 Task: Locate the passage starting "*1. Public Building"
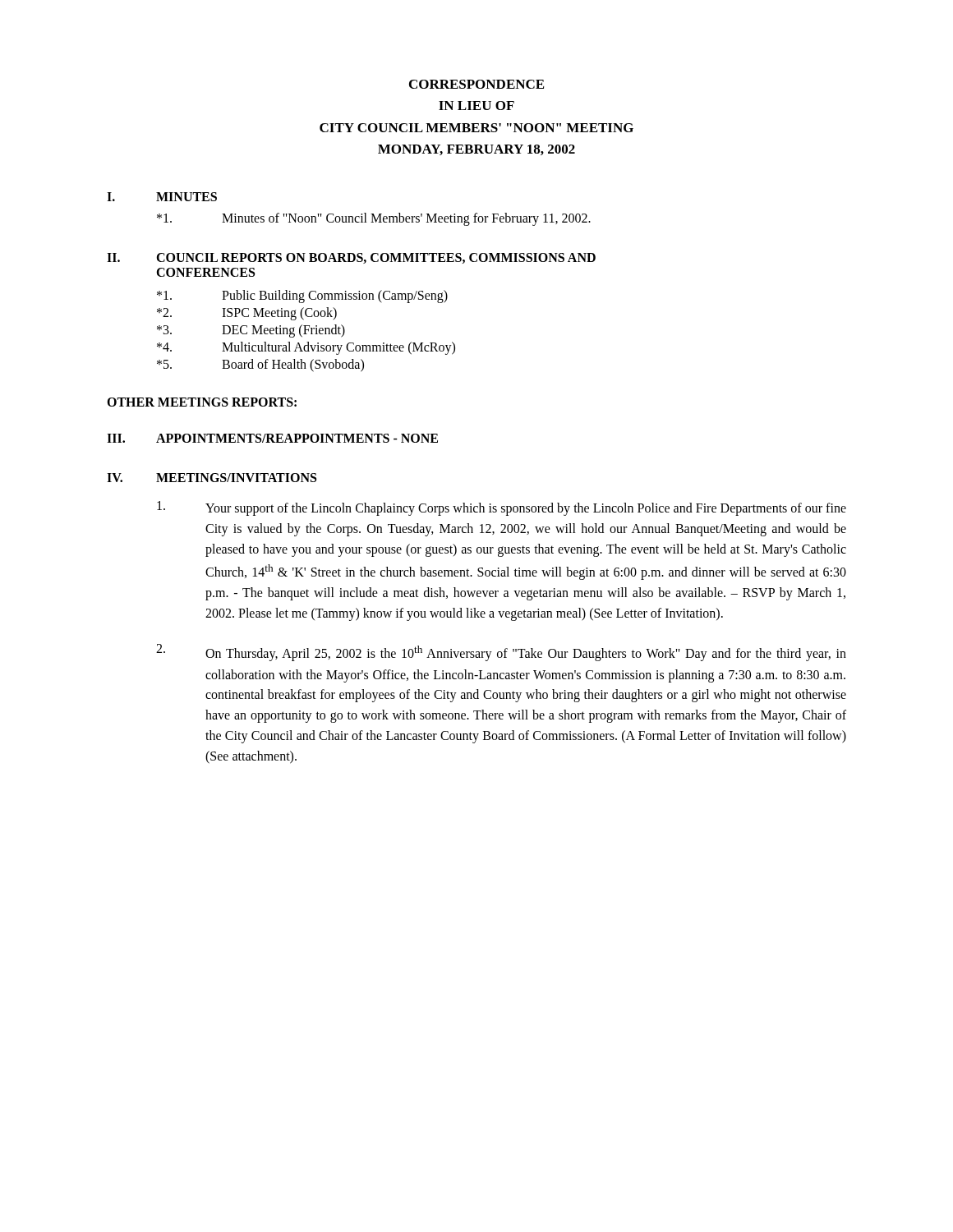coord(277,296)
